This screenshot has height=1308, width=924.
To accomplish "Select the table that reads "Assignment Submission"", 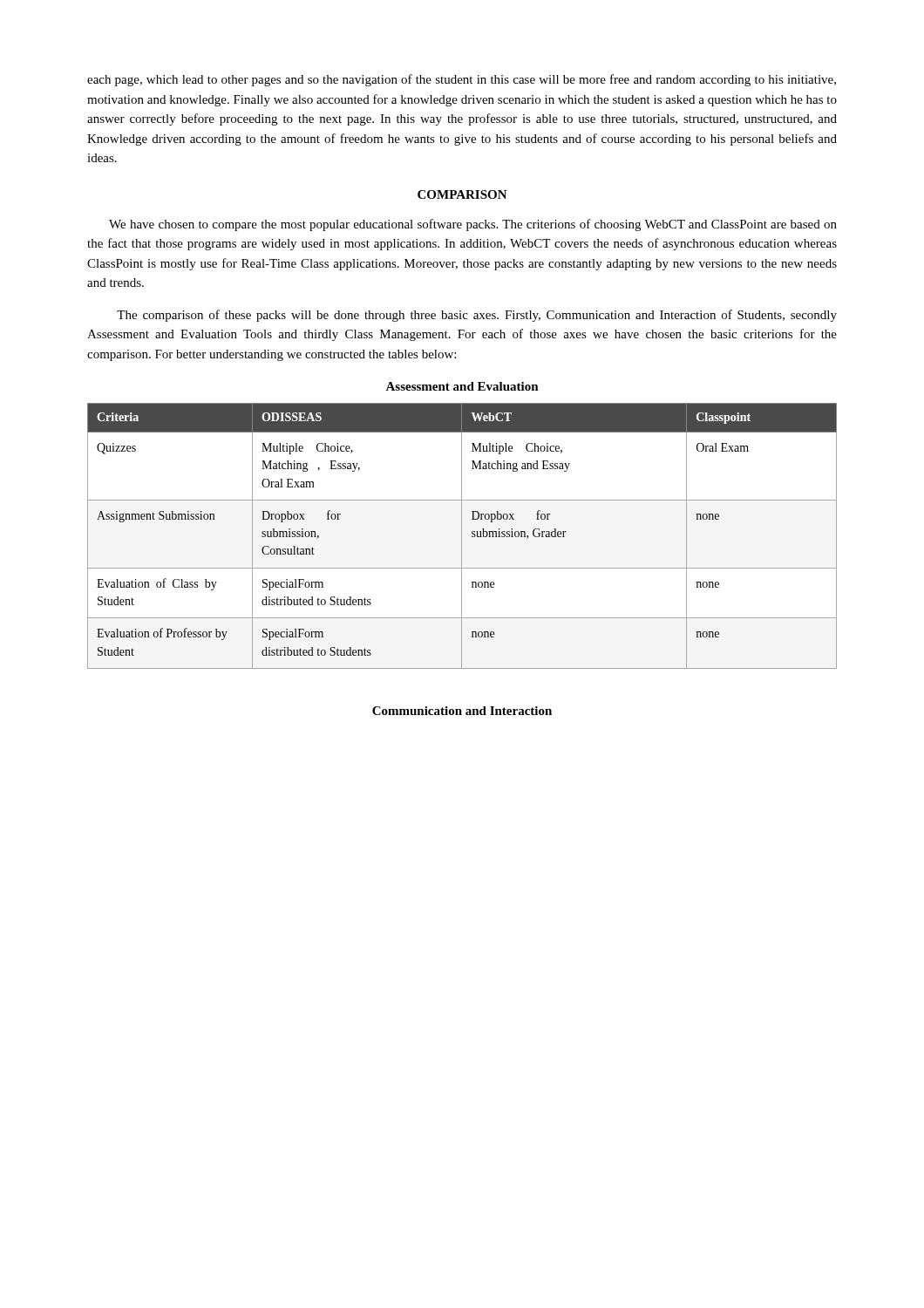I will pos(462,536).
